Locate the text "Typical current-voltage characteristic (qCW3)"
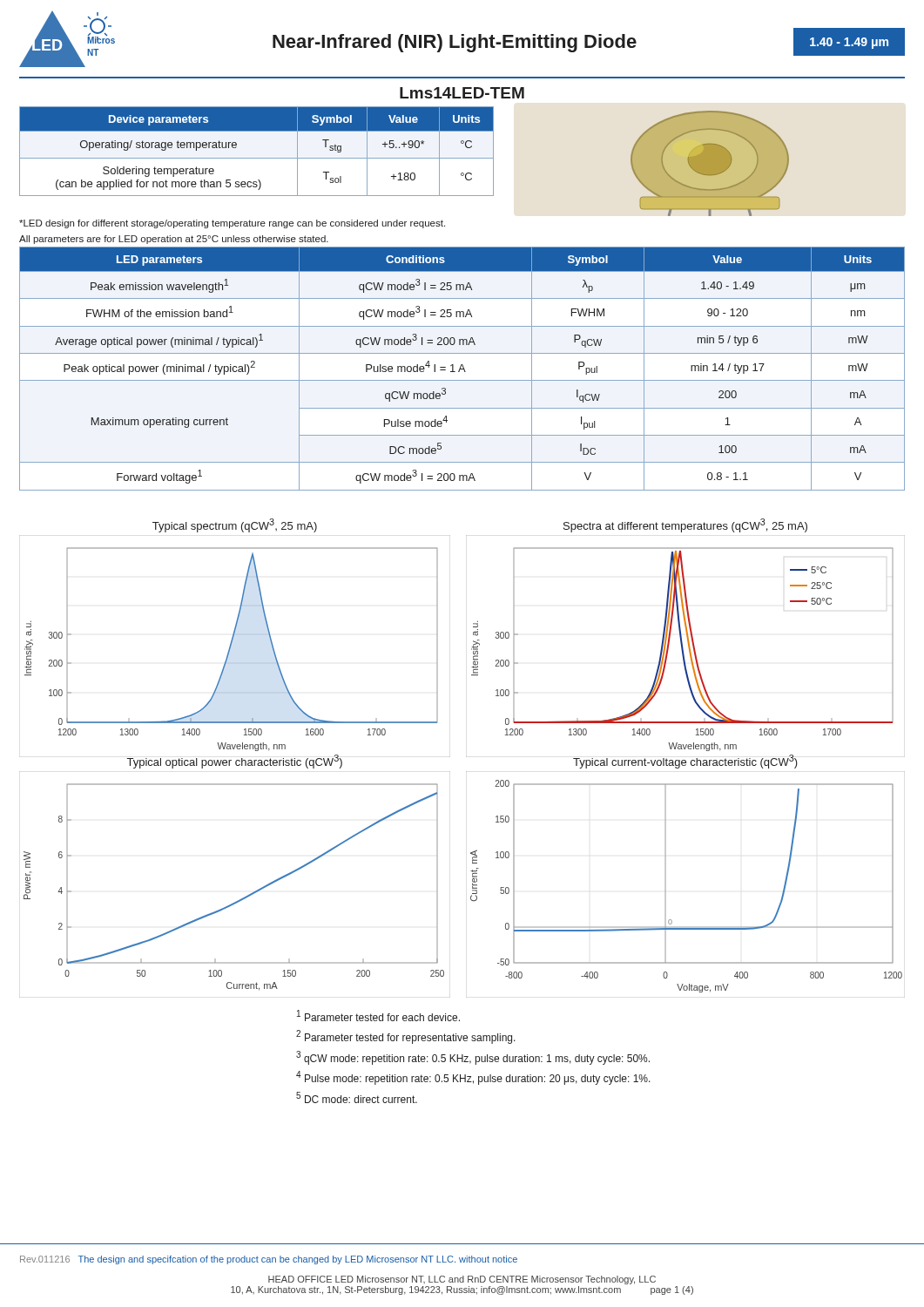 (685, 761)
